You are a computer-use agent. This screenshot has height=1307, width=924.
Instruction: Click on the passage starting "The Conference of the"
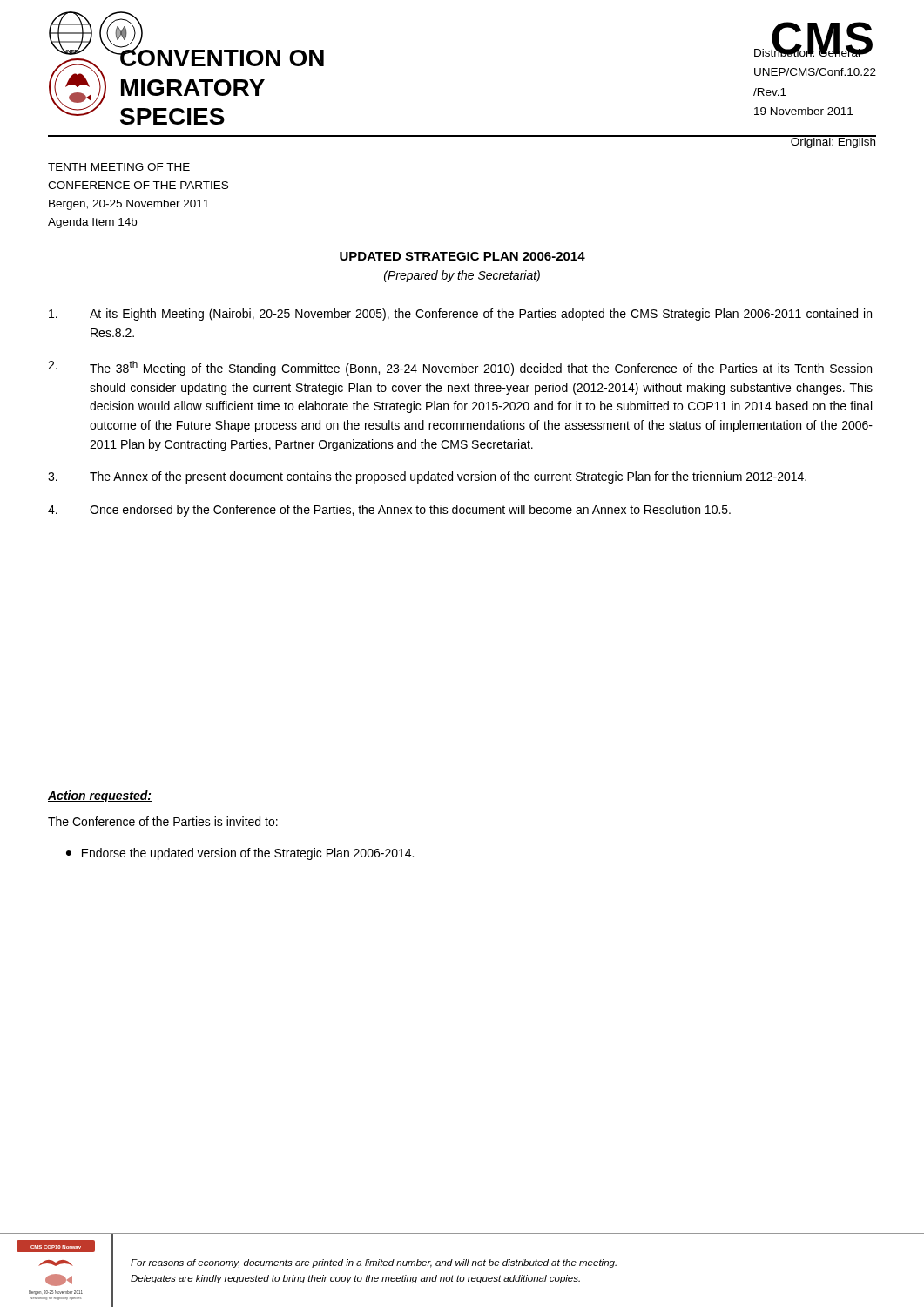click(x=163, y=822)
